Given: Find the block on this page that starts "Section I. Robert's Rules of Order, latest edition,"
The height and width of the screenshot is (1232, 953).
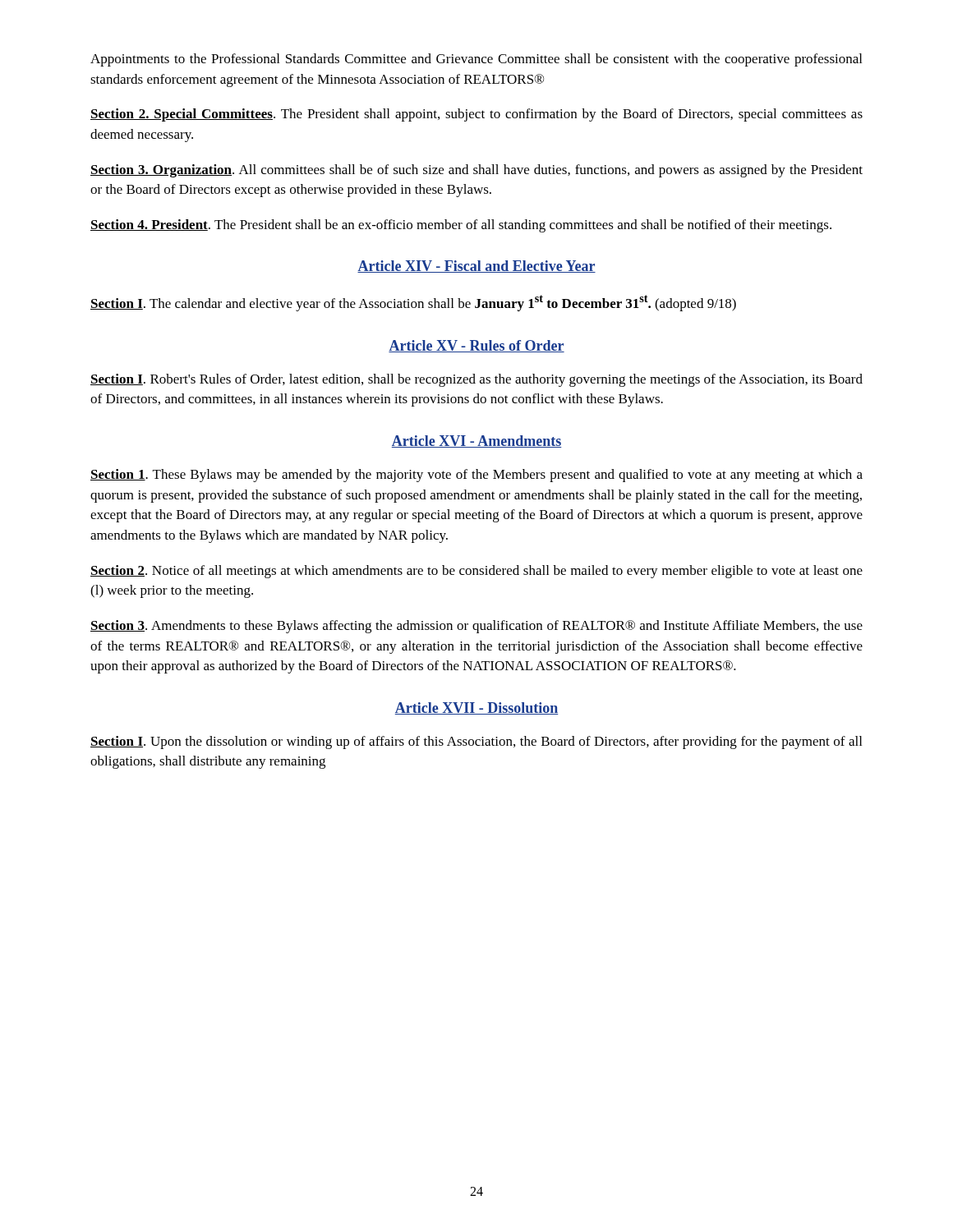Looking at the screenshot, I should pyautogui.click(x=476, y=389).
